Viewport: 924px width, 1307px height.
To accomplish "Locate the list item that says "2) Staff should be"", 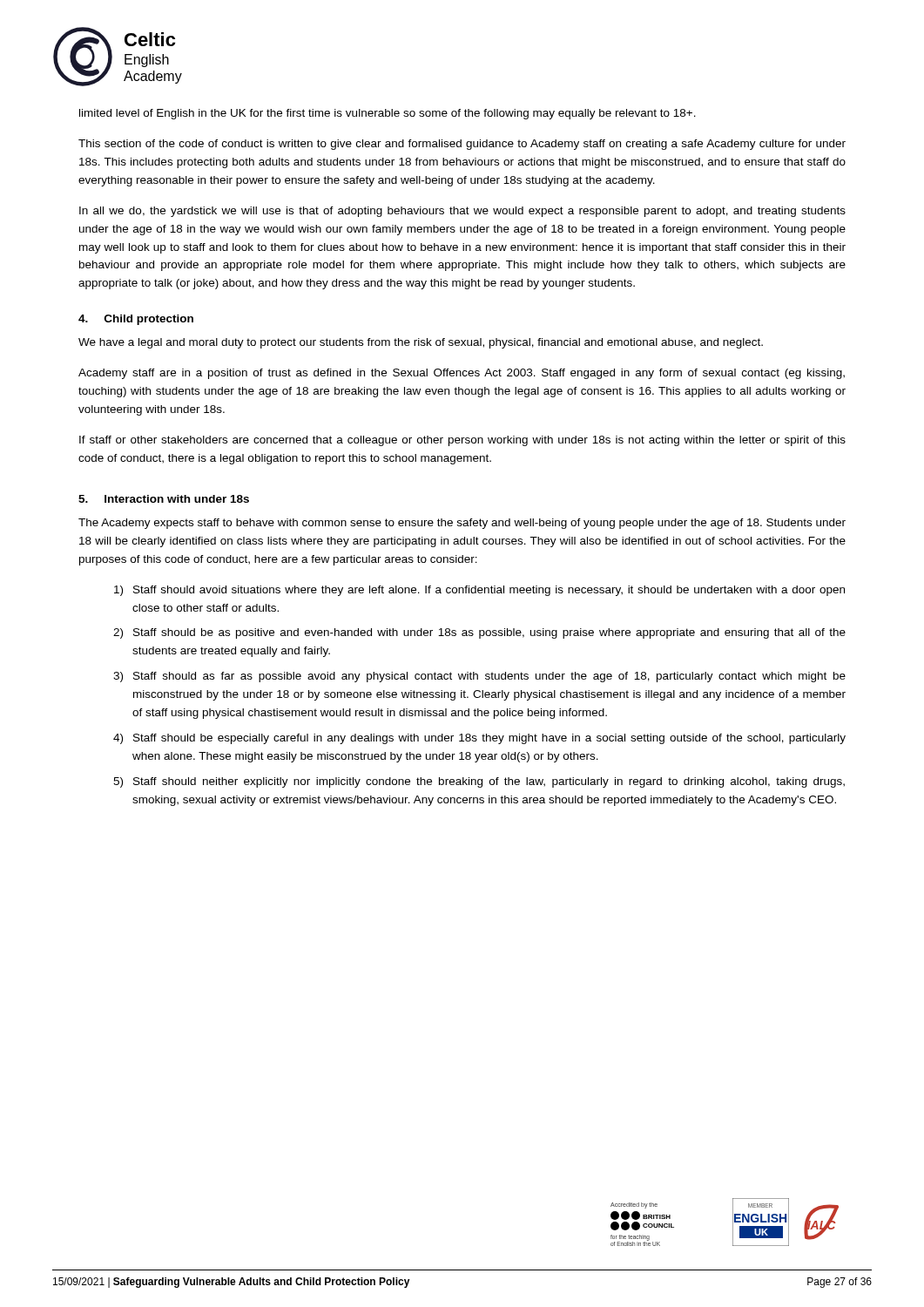I will click(475, 642).
